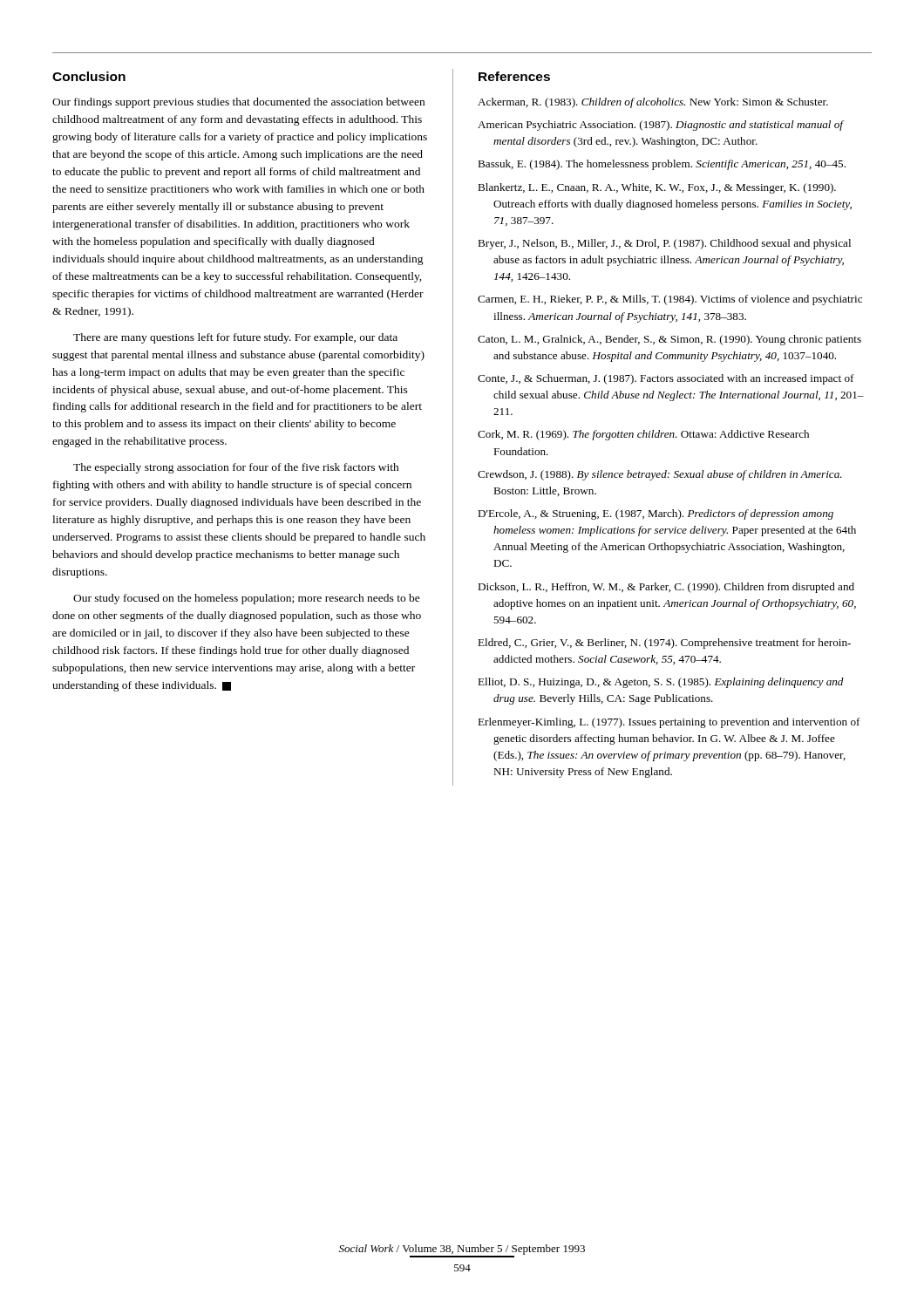
Task: Locate the text starting "Our findings support previous studies that documented"
Action: 240,394
